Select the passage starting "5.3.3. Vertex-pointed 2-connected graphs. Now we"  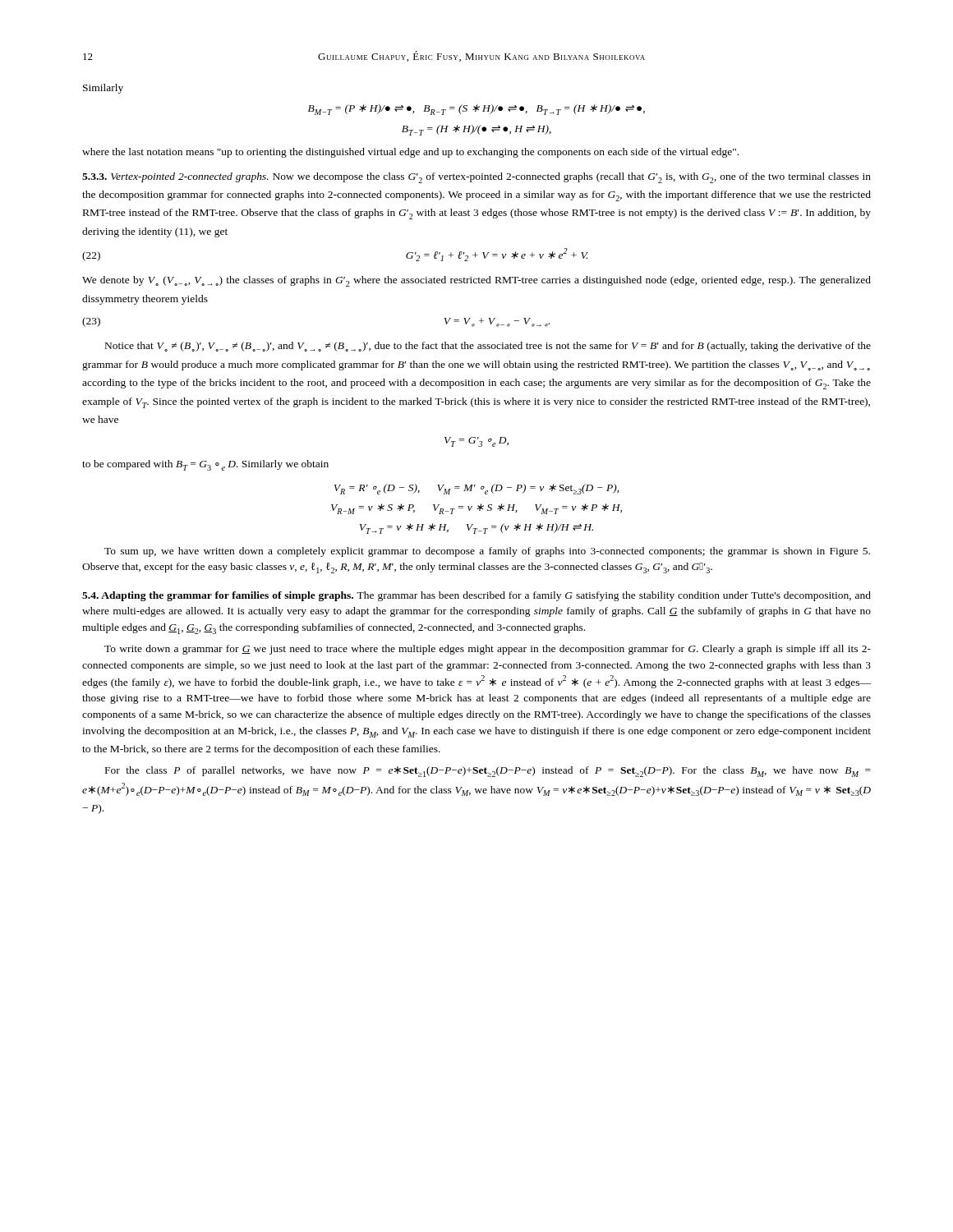tap(476, 204)
